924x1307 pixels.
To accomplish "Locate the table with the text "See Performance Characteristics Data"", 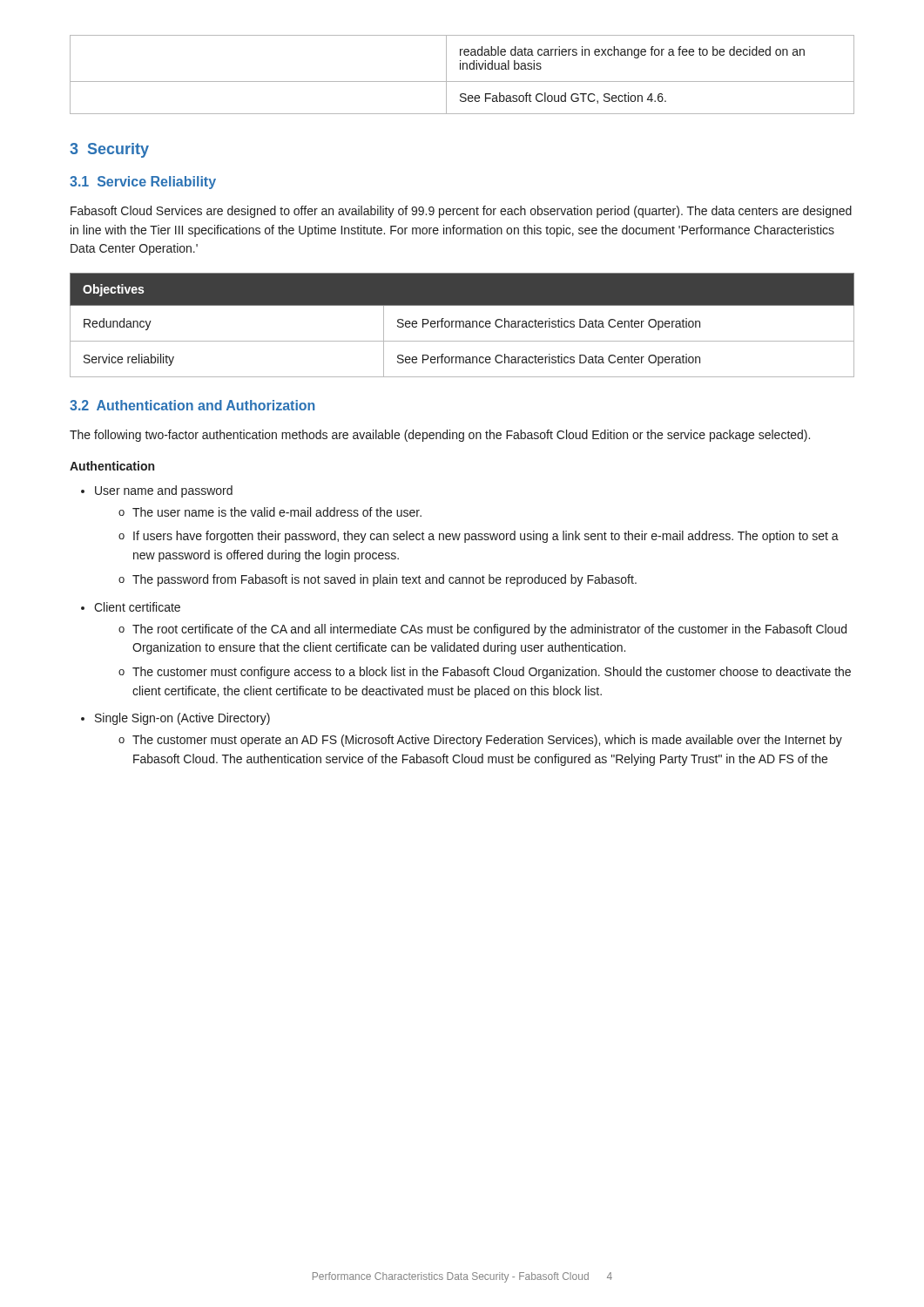I will (x=462, y=325).
